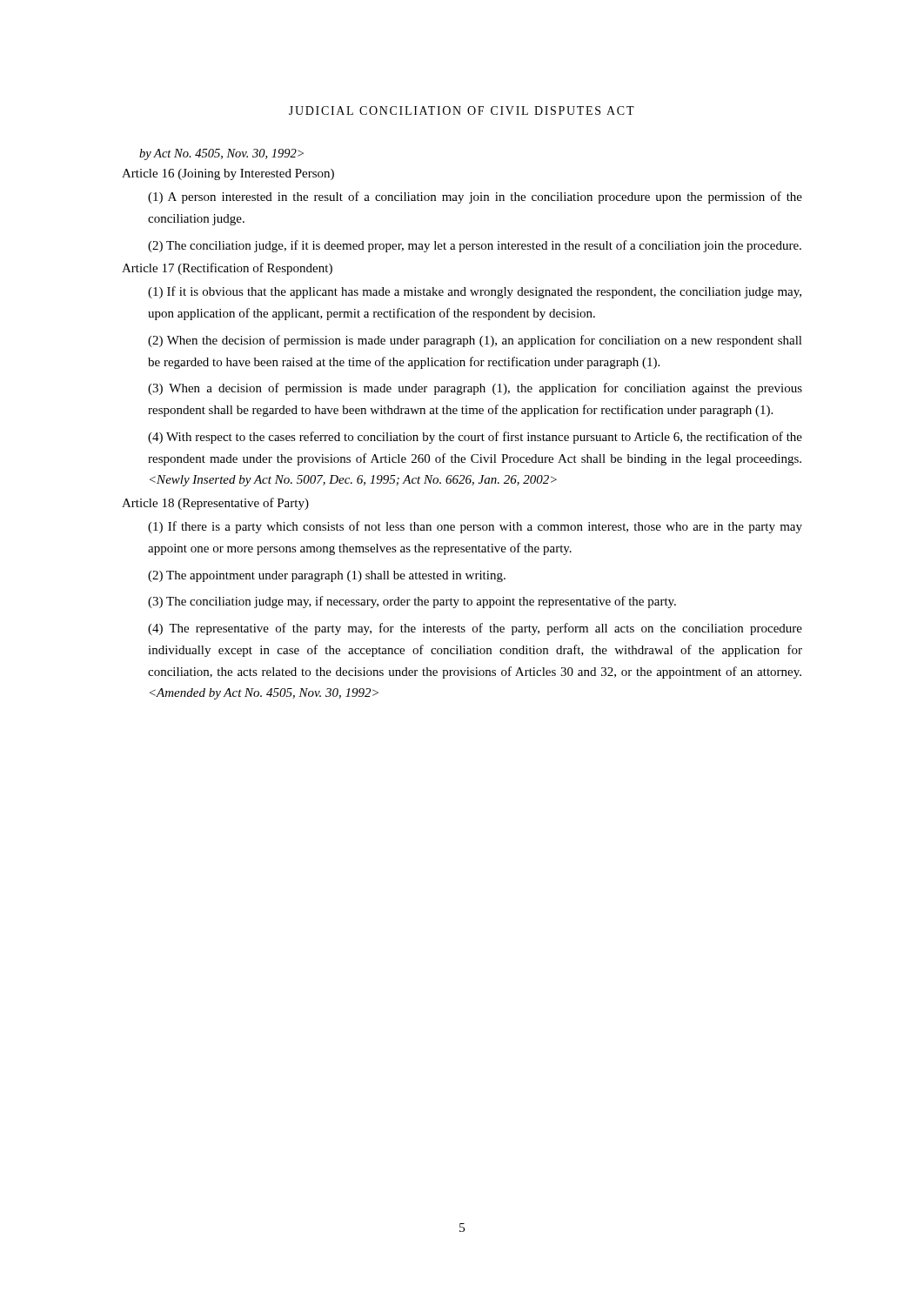
Task: Click on the list item that reads "(4) With respect to the cases referred"
Action: (x=475, y=458)
